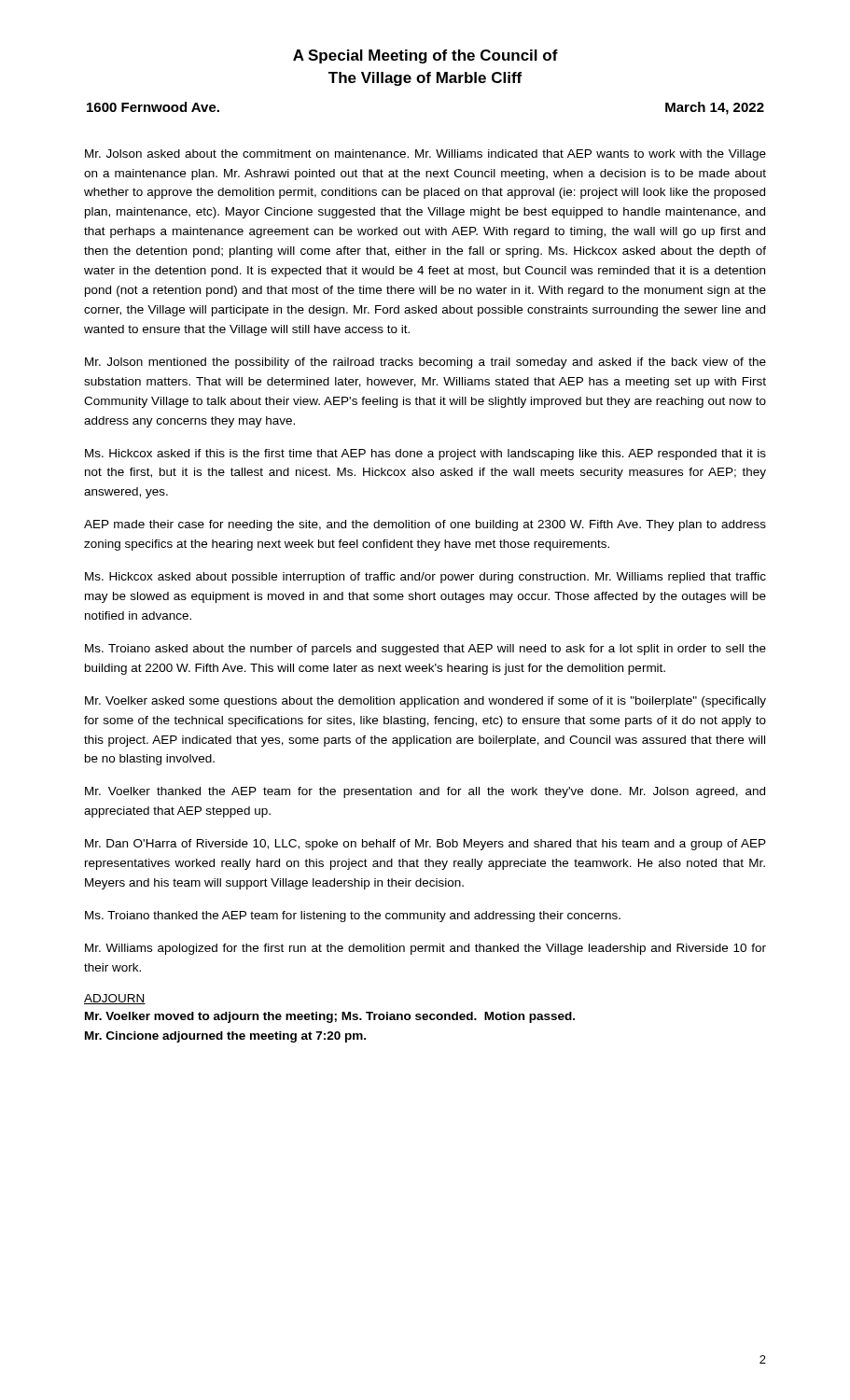Point to the passage starting "Mr. Voelker thanked the"

coord(425,801)
